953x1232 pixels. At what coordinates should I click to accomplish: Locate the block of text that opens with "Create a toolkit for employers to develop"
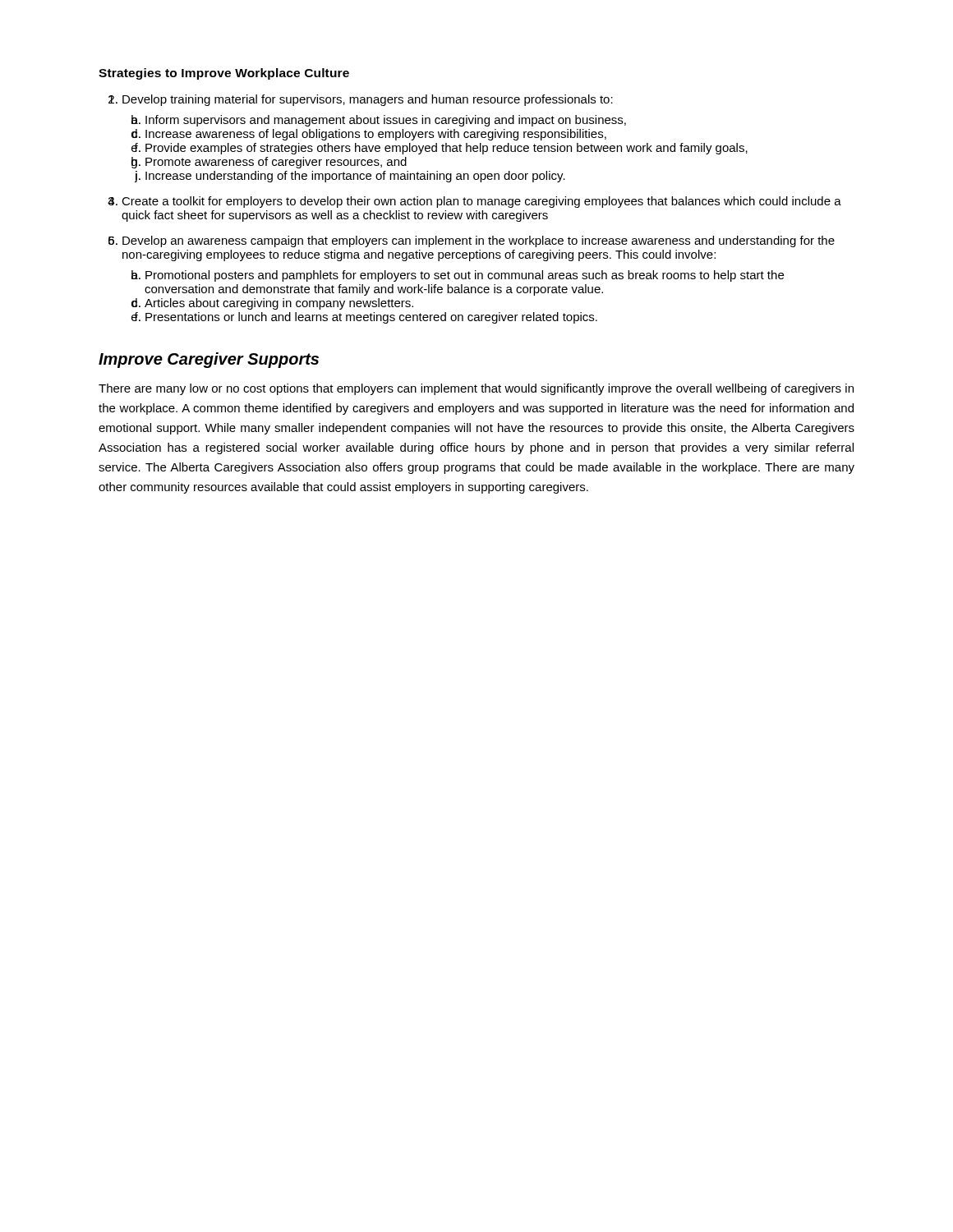point(488,208)
